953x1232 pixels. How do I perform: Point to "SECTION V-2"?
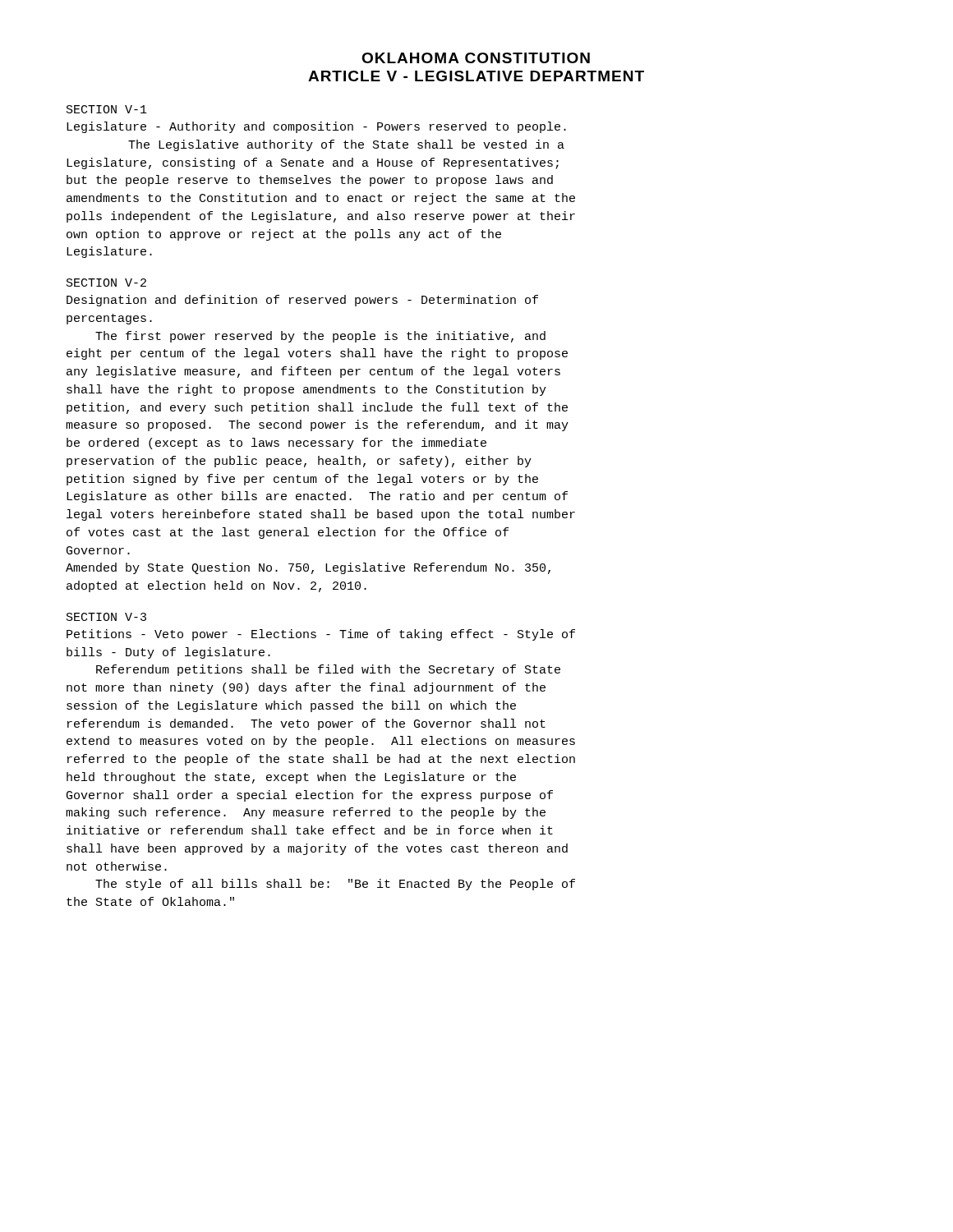click(x=106, y=284)
